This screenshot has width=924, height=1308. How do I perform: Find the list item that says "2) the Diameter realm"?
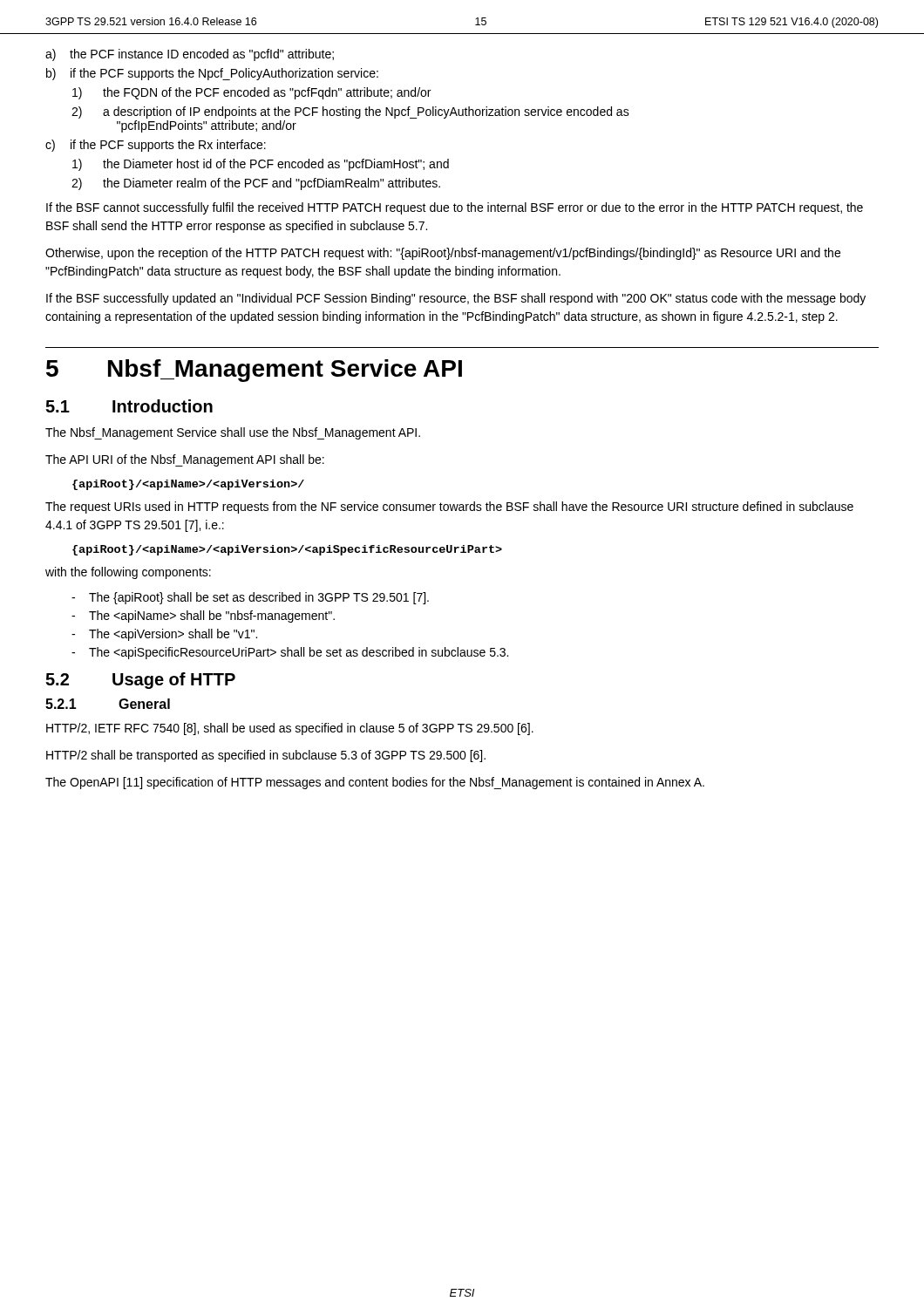[x=256, y=184]
